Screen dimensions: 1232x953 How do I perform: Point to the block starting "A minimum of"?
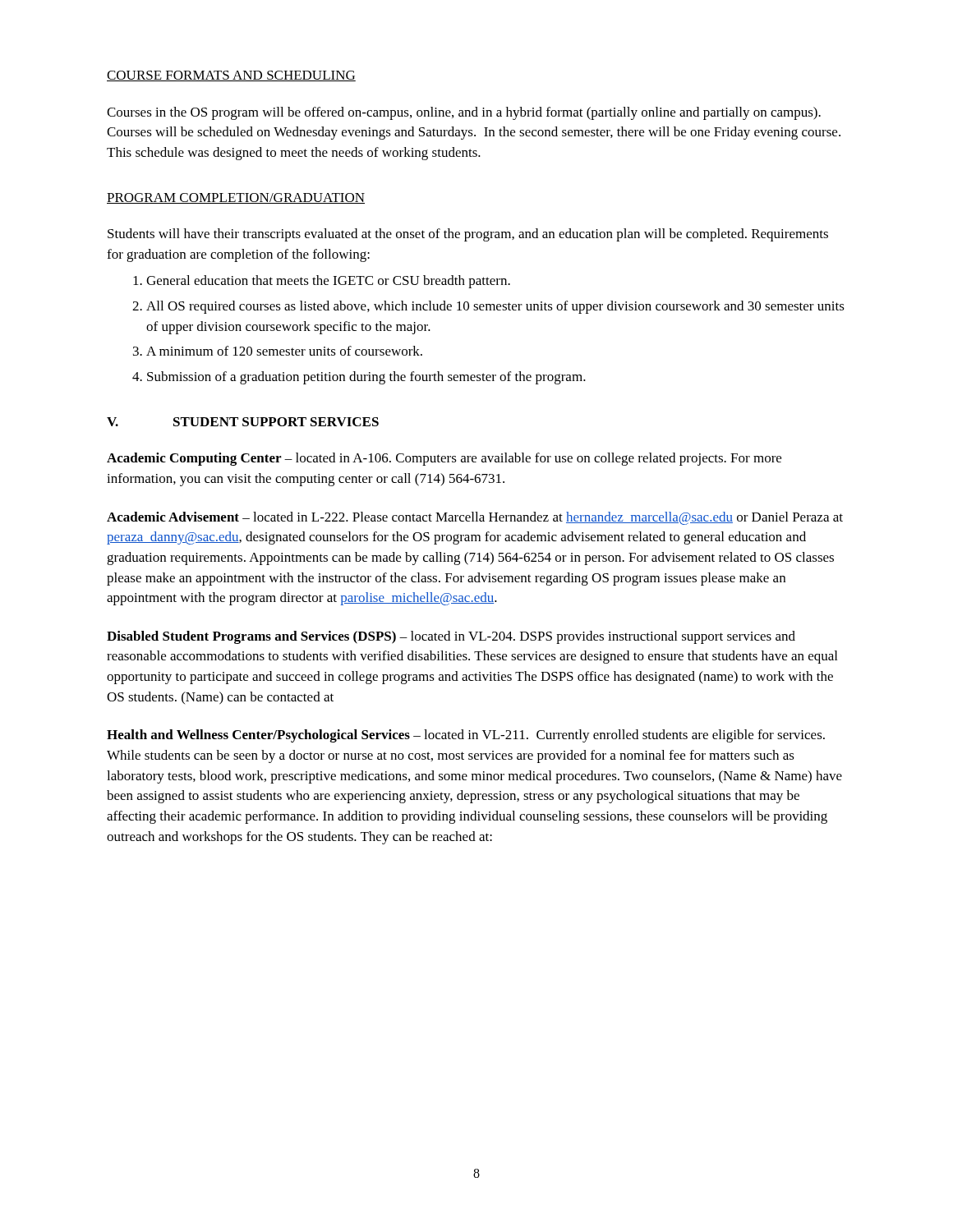coord(284,351)
